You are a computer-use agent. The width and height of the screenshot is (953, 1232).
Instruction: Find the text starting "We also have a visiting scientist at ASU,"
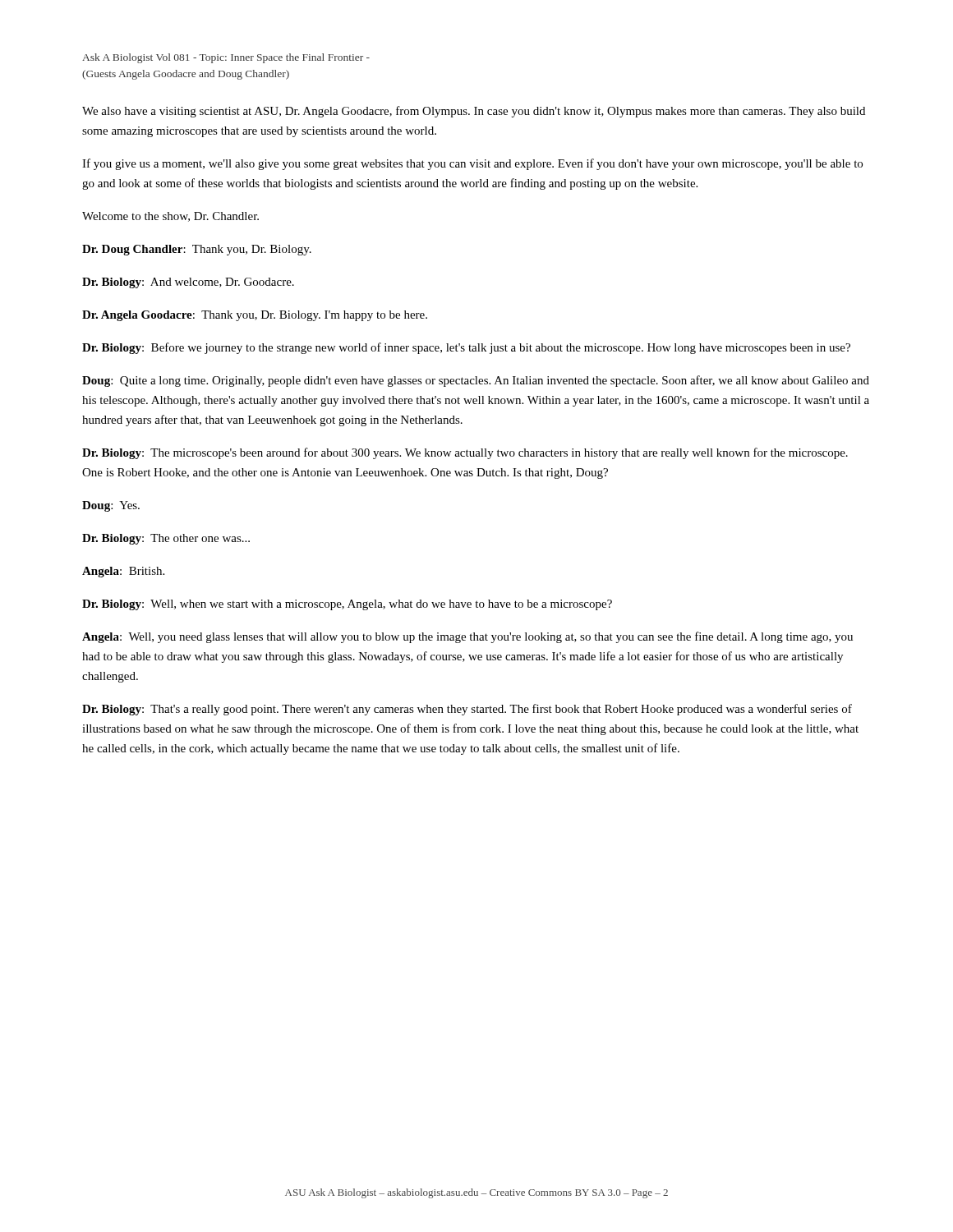point(474,120)
